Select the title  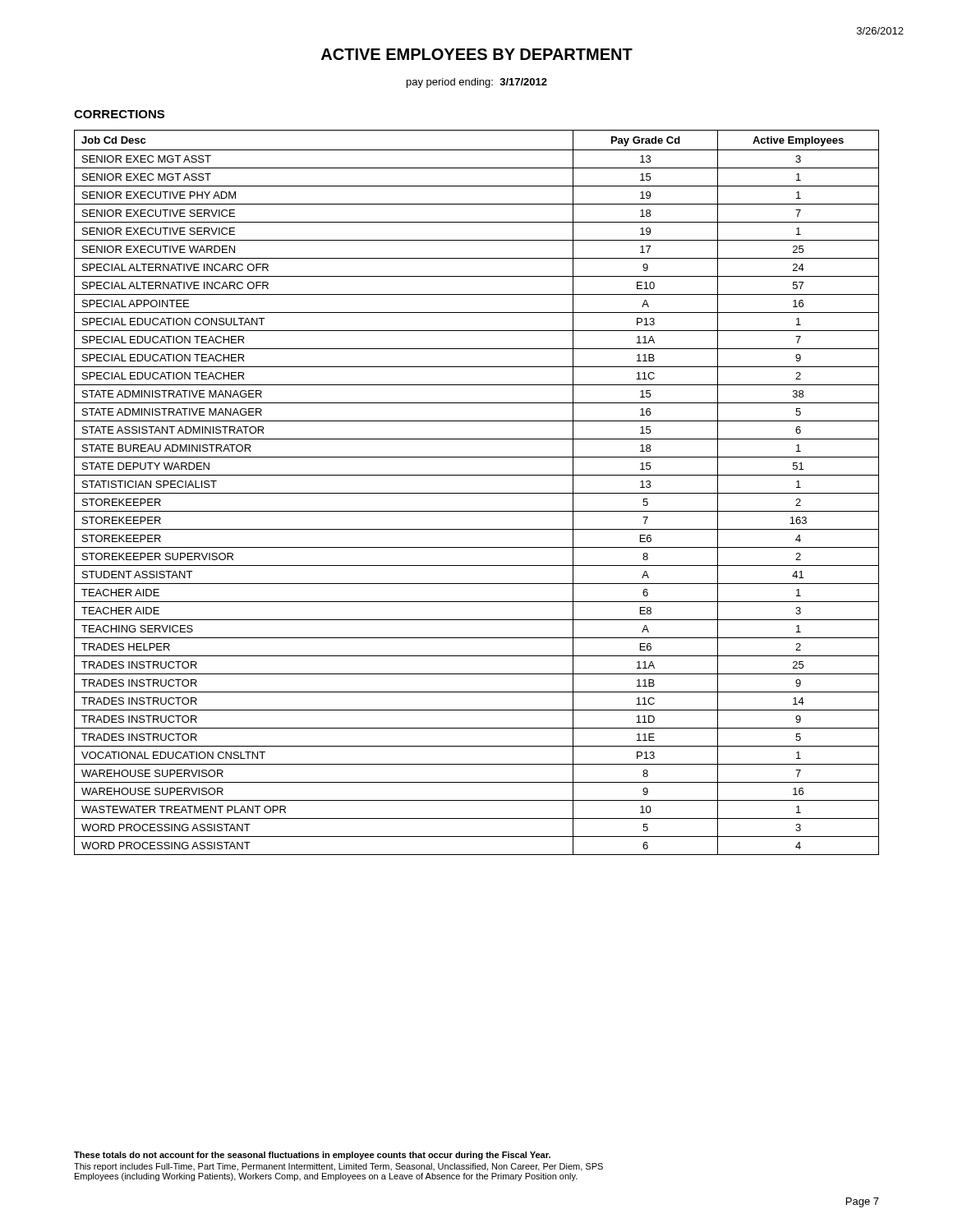point(476,54)
